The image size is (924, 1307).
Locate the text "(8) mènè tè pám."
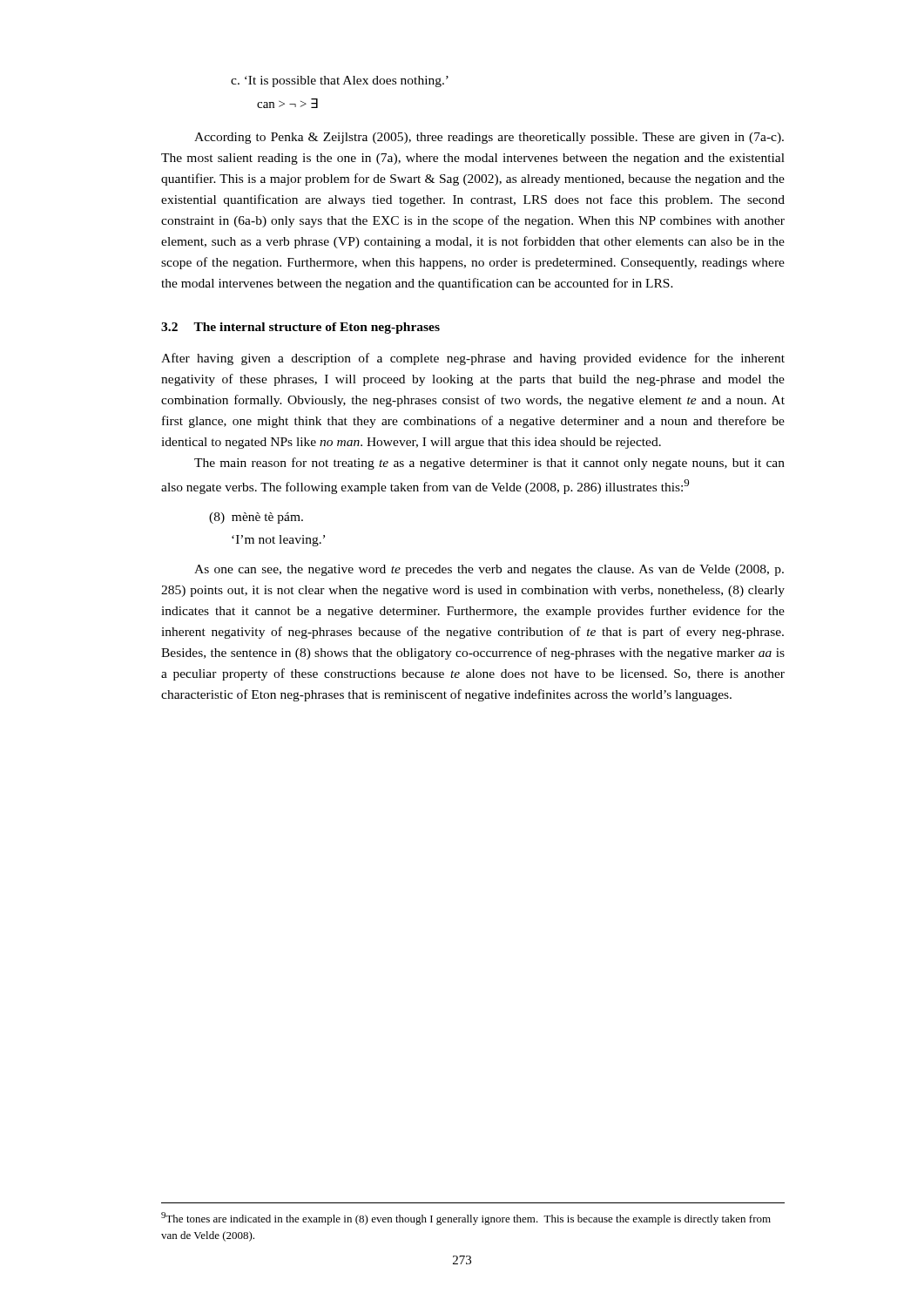point(256,516)
